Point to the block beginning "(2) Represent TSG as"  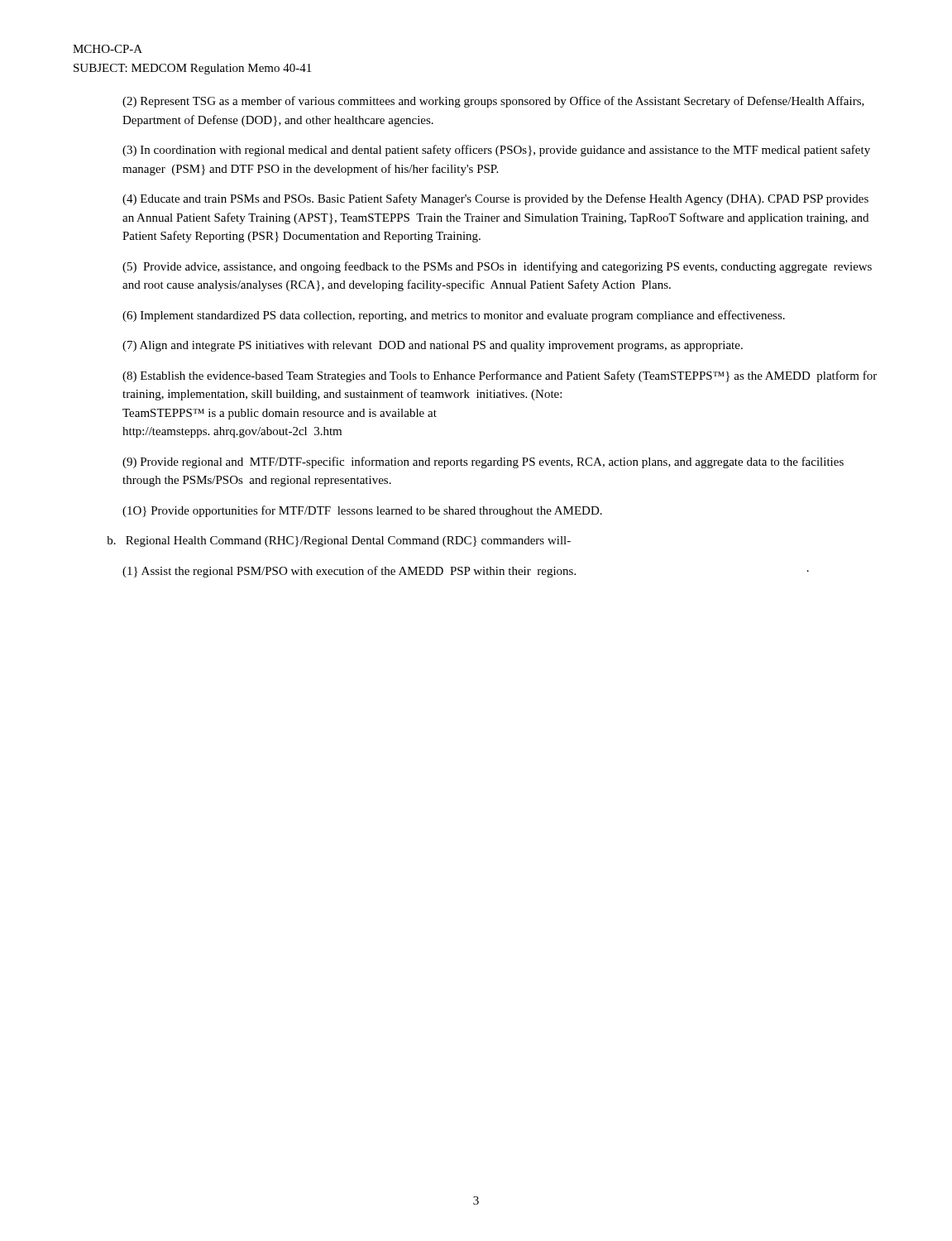(x=494, y=110)
